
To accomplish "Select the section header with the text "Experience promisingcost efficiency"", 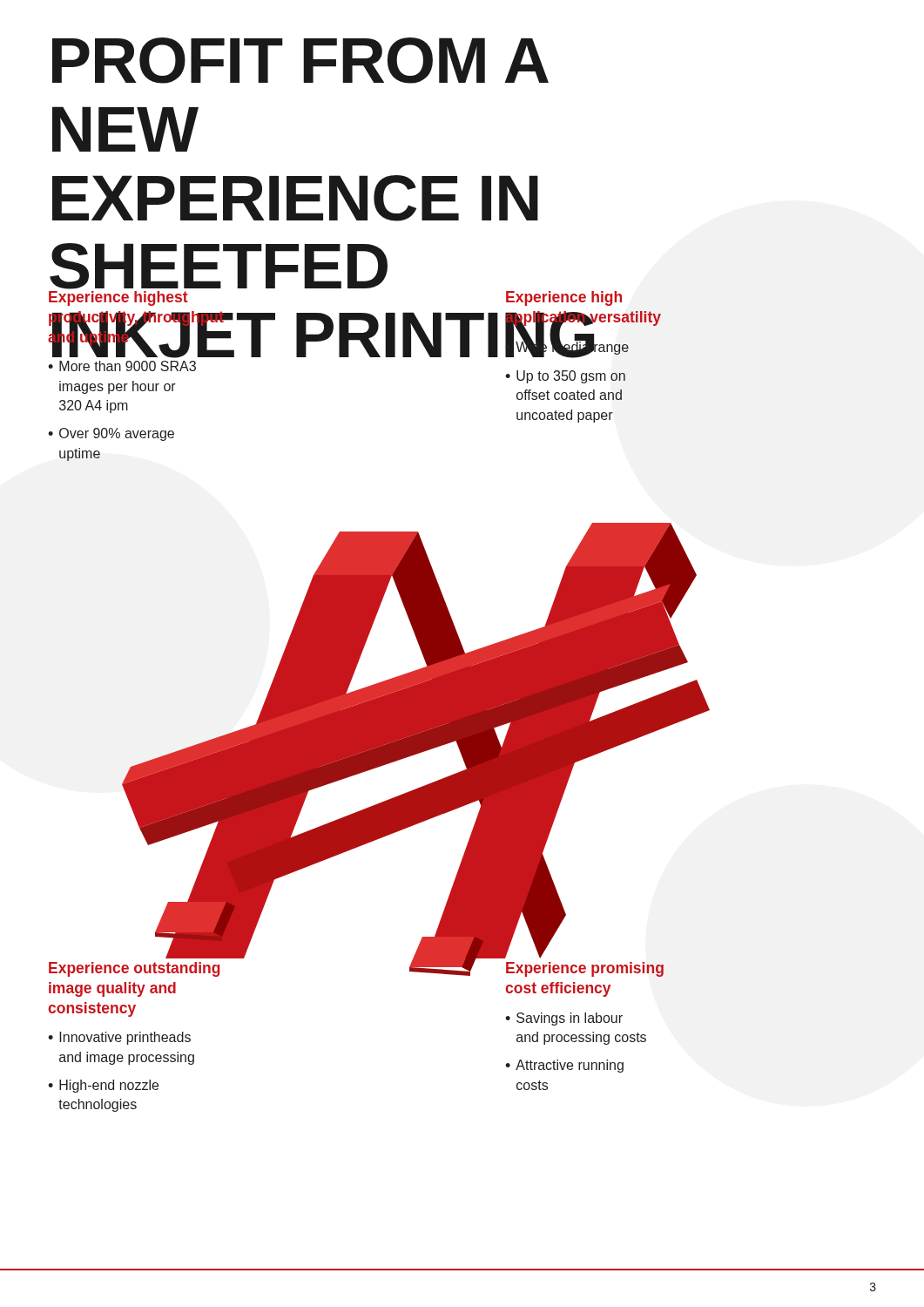I will point(627,978).
